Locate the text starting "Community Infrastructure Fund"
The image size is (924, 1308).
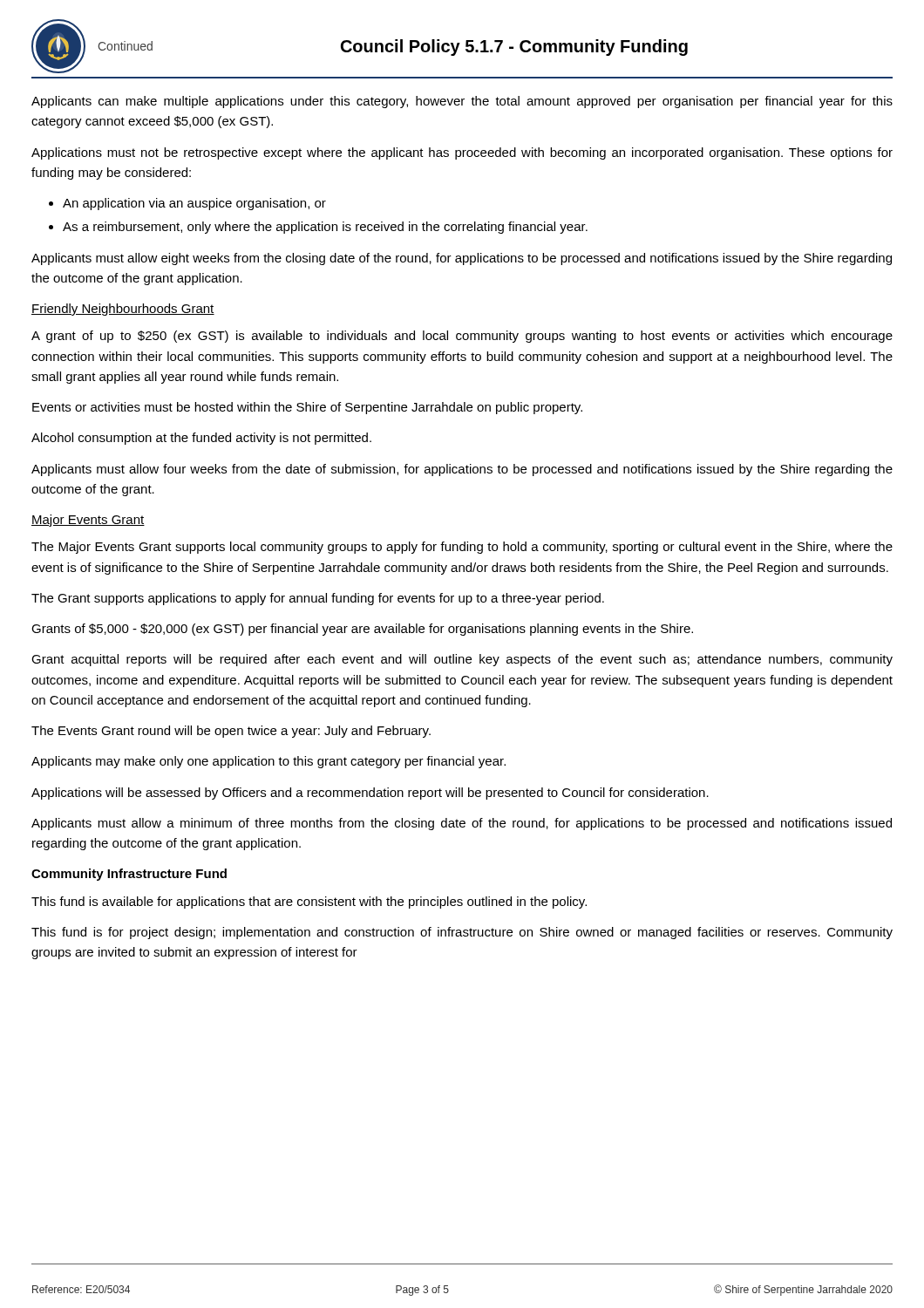[x=129, y=874]
